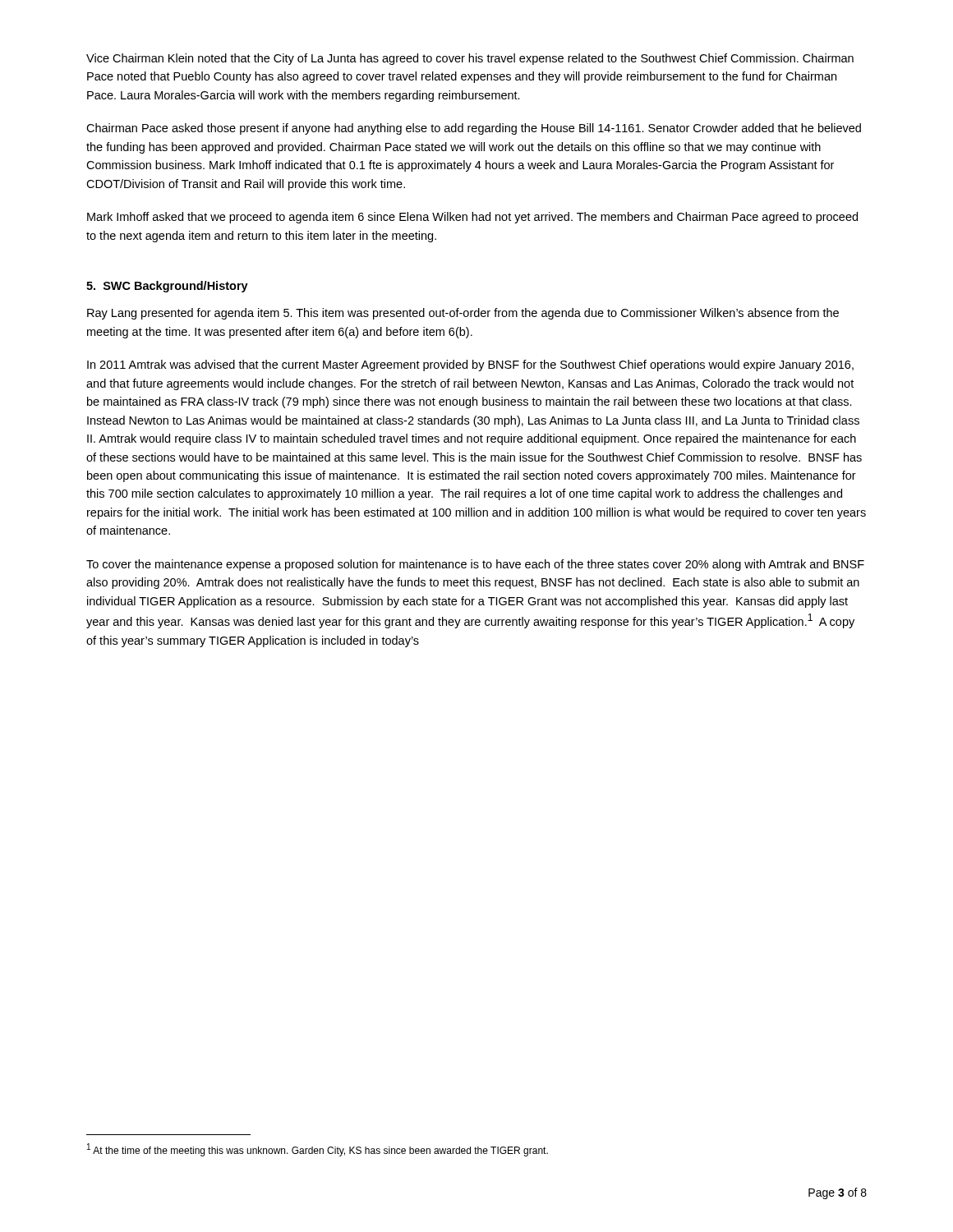Click on the region starting "Vice Chairman Klein noted that the"
The width and height of the screenshot is (953, 1232).
[470, 77]
